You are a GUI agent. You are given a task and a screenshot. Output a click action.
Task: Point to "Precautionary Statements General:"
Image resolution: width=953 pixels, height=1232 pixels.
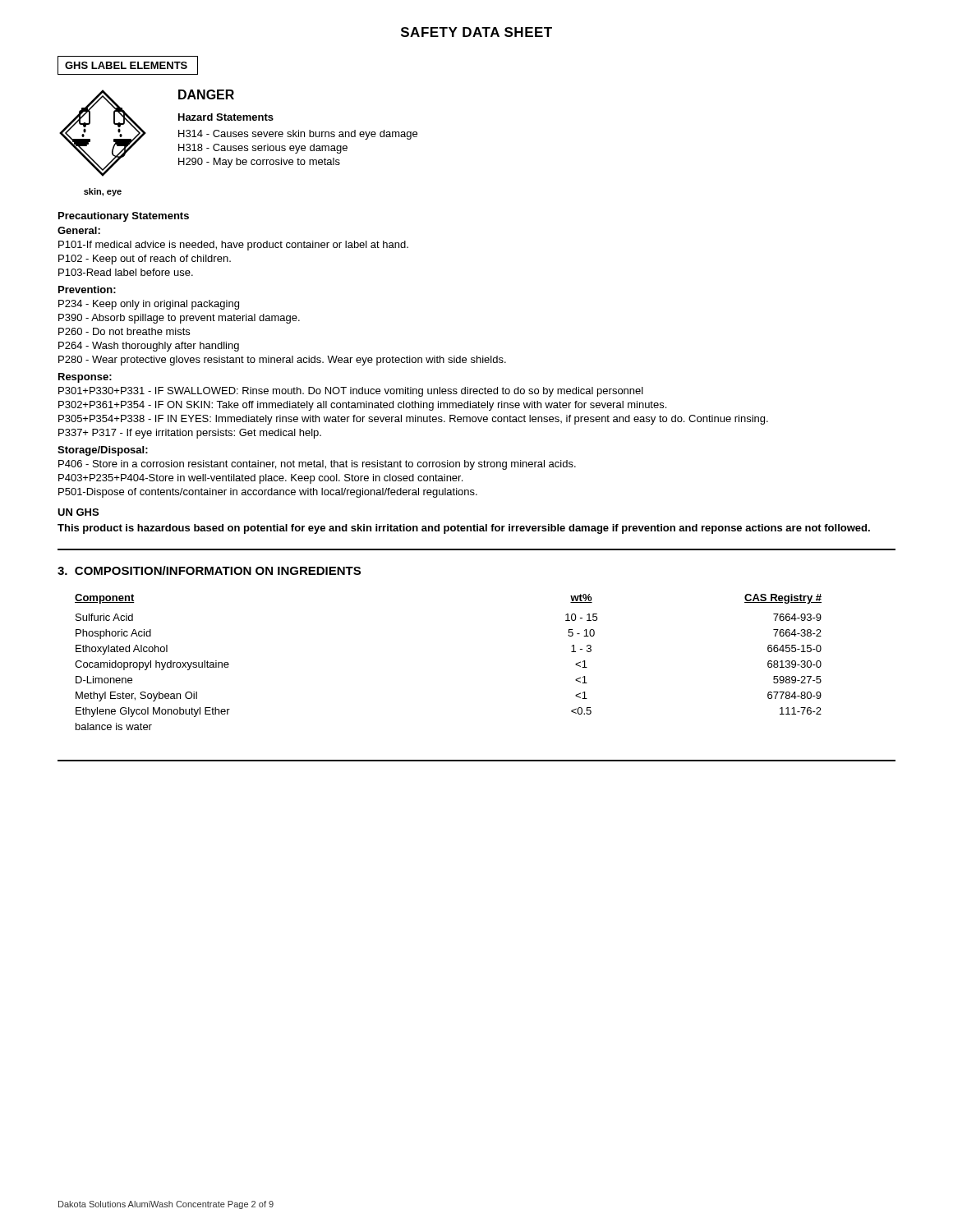(124, 217)
